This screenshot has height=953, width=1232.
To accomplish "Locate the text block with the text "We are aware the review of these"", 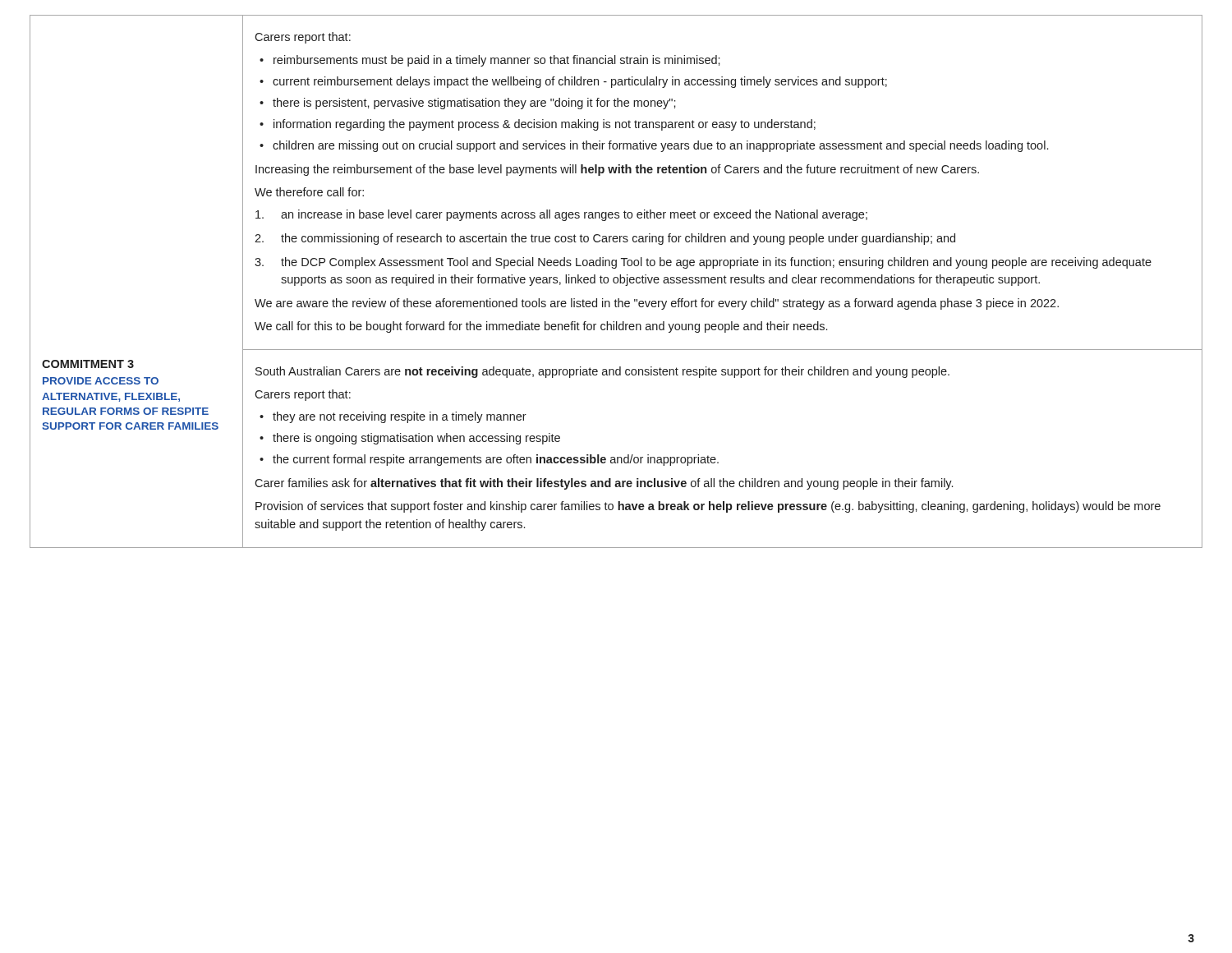I will click(x=657, y=303).
